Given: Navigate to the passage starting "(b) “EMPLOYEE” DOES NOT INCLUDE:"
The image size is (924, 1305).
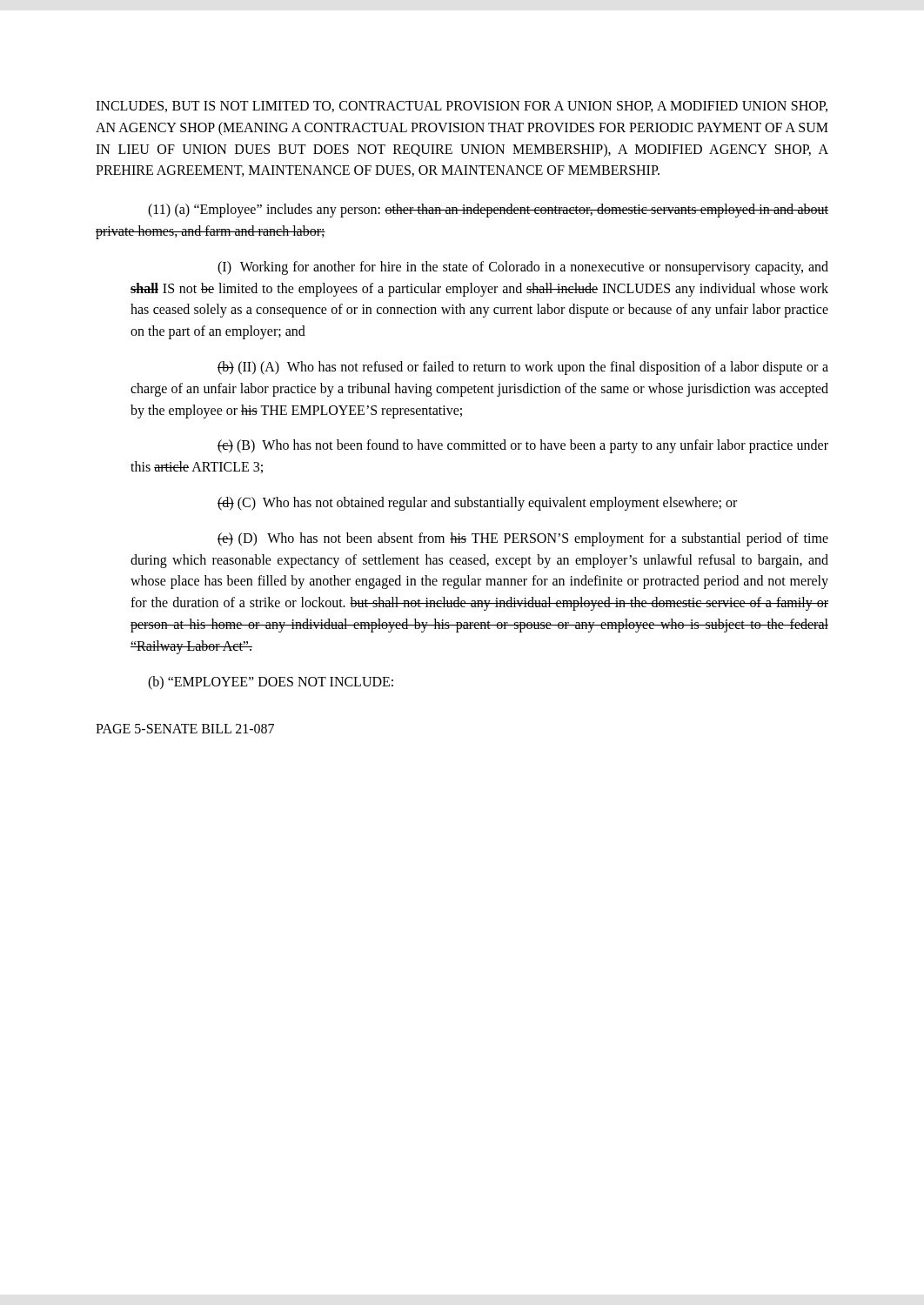Looking at the screenshot, I should (x=271, y=683).
